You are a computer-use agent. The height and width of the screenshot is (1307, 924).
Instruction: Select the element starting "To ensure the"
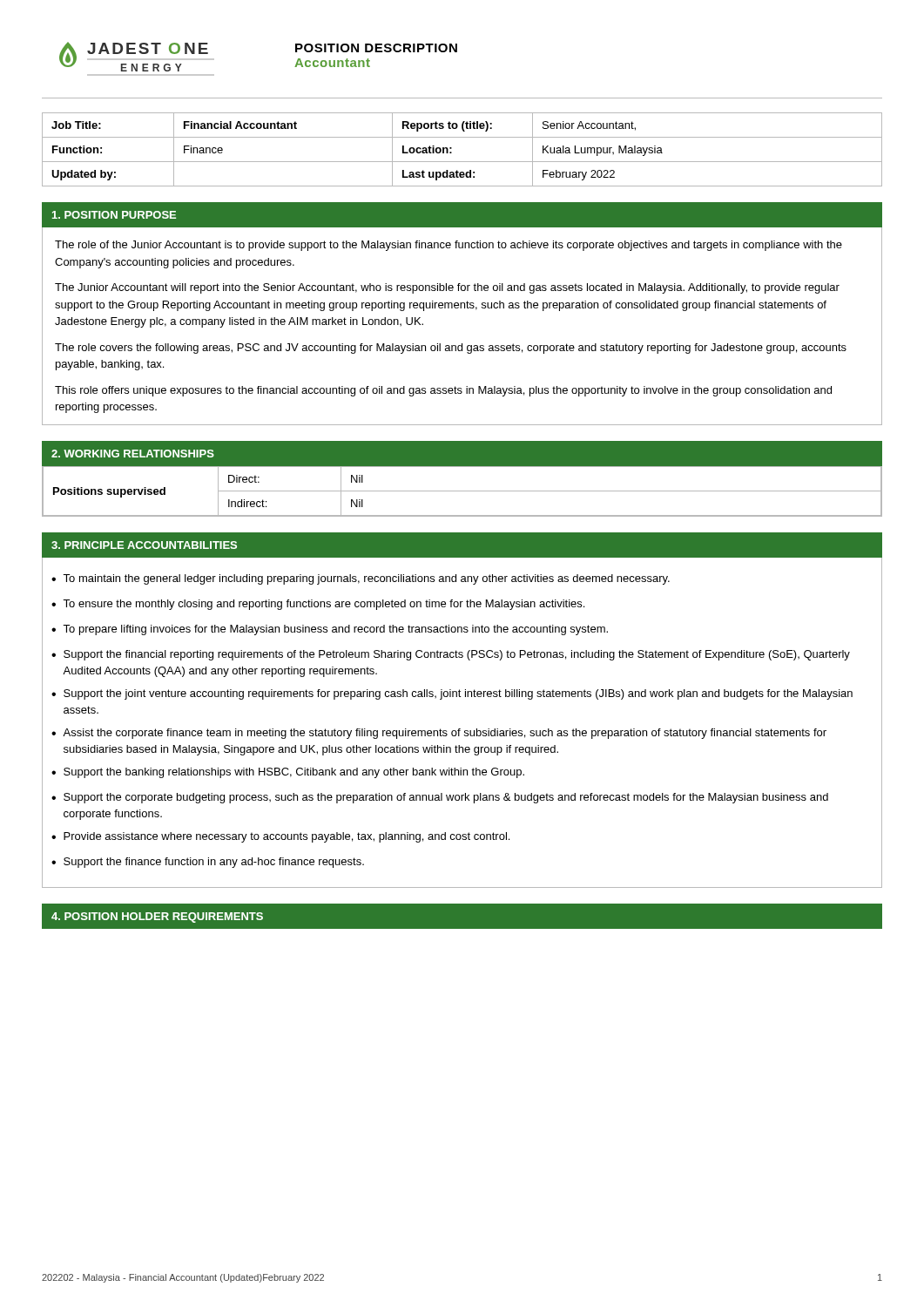tap(324, 603)
